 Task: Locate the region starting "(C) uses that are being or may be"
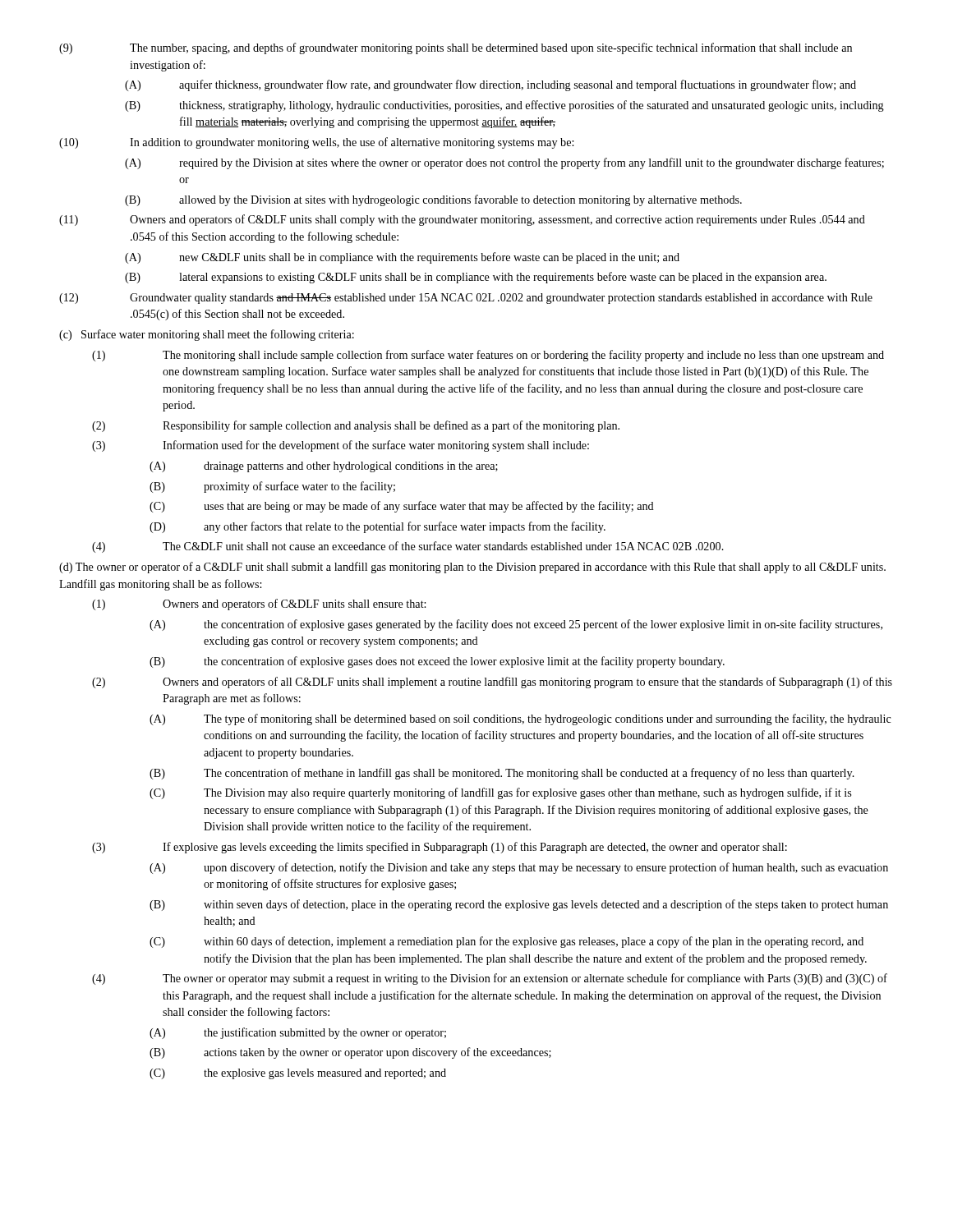click(522, 506)
